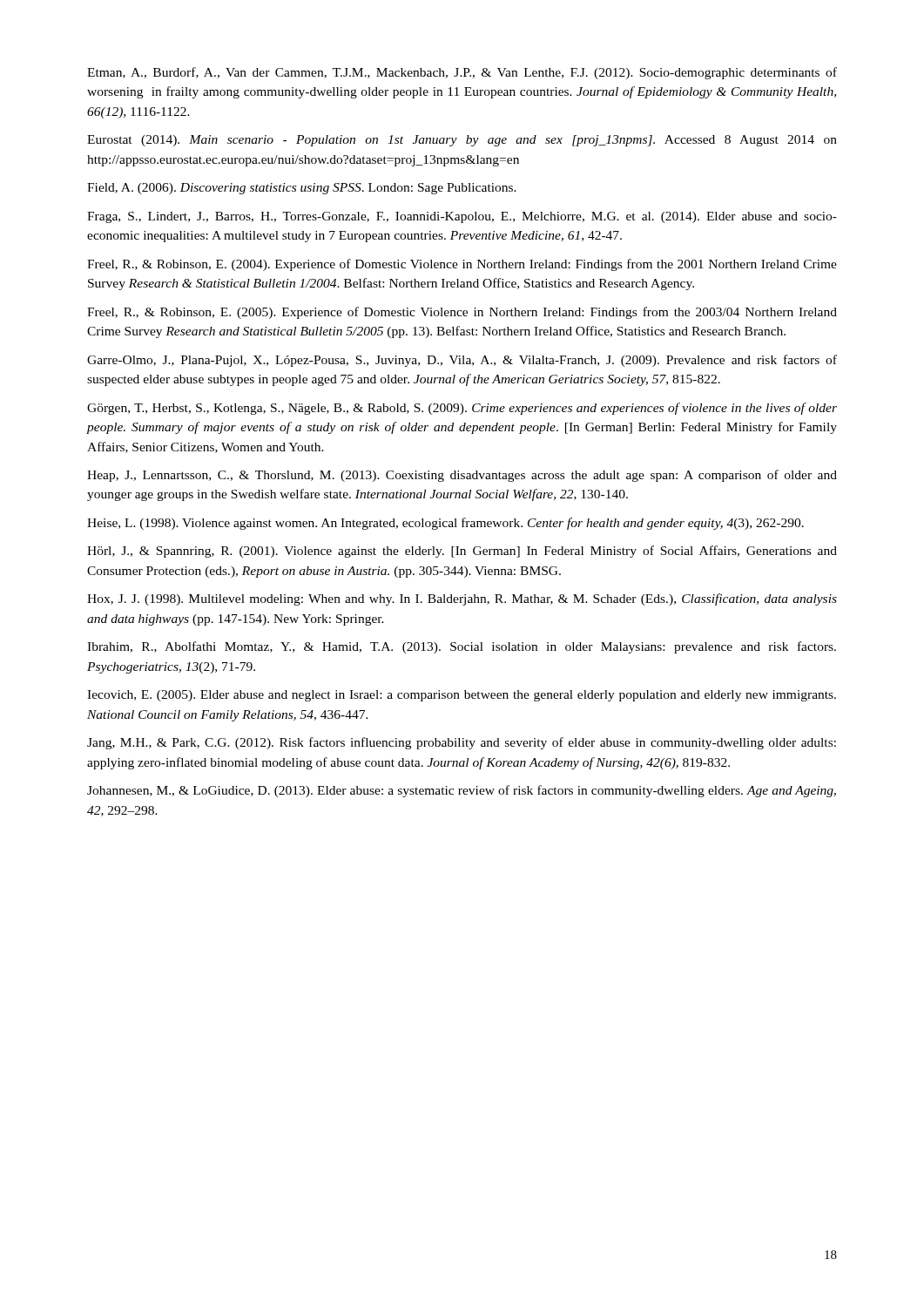Find the element starting "Johannesen, M., & LoGiudice,"
The width and height of the screenshot is (924, 1307).
(x=462, y=800)
